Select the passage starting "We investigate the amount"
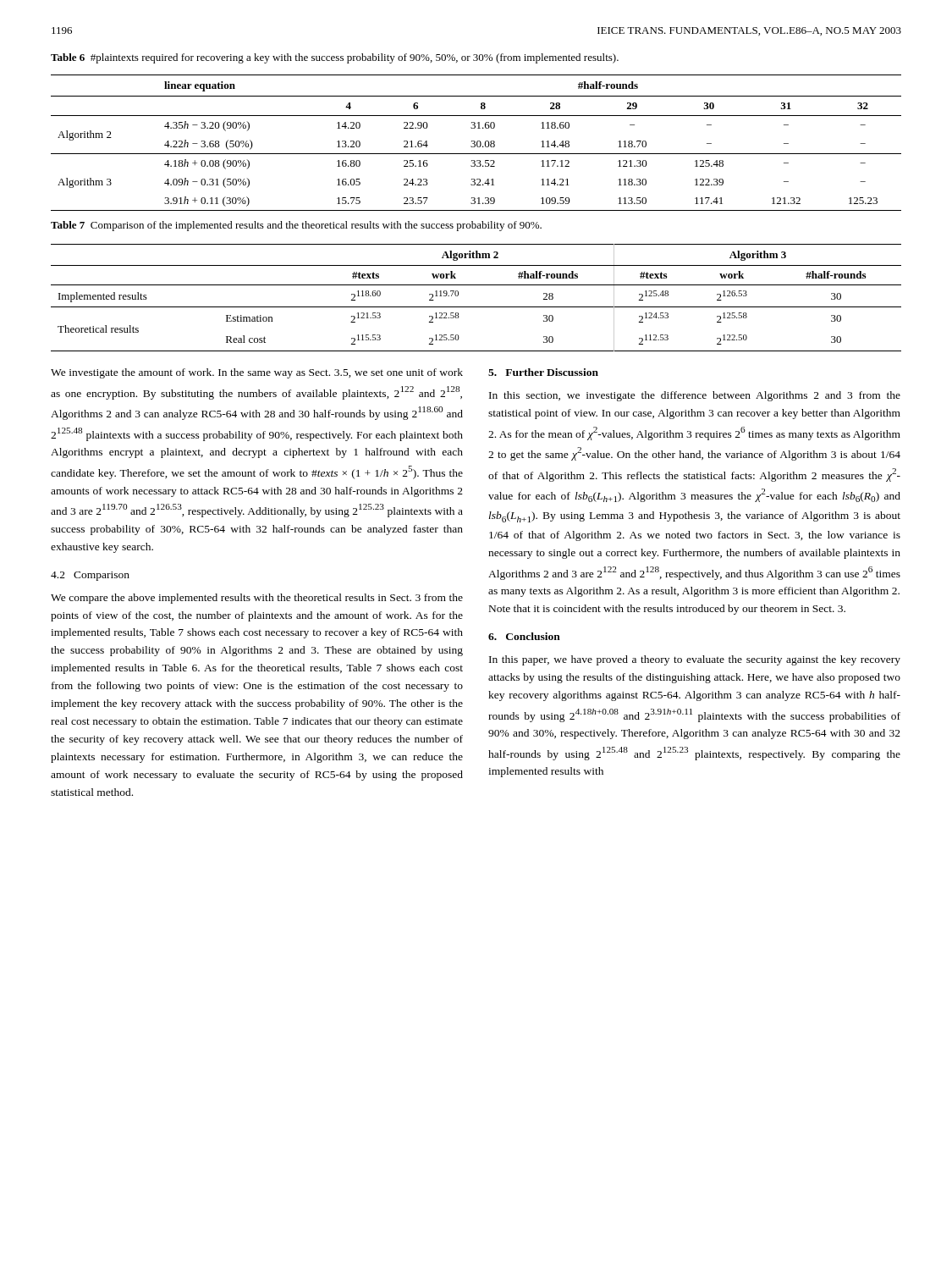 pos(257,459)
